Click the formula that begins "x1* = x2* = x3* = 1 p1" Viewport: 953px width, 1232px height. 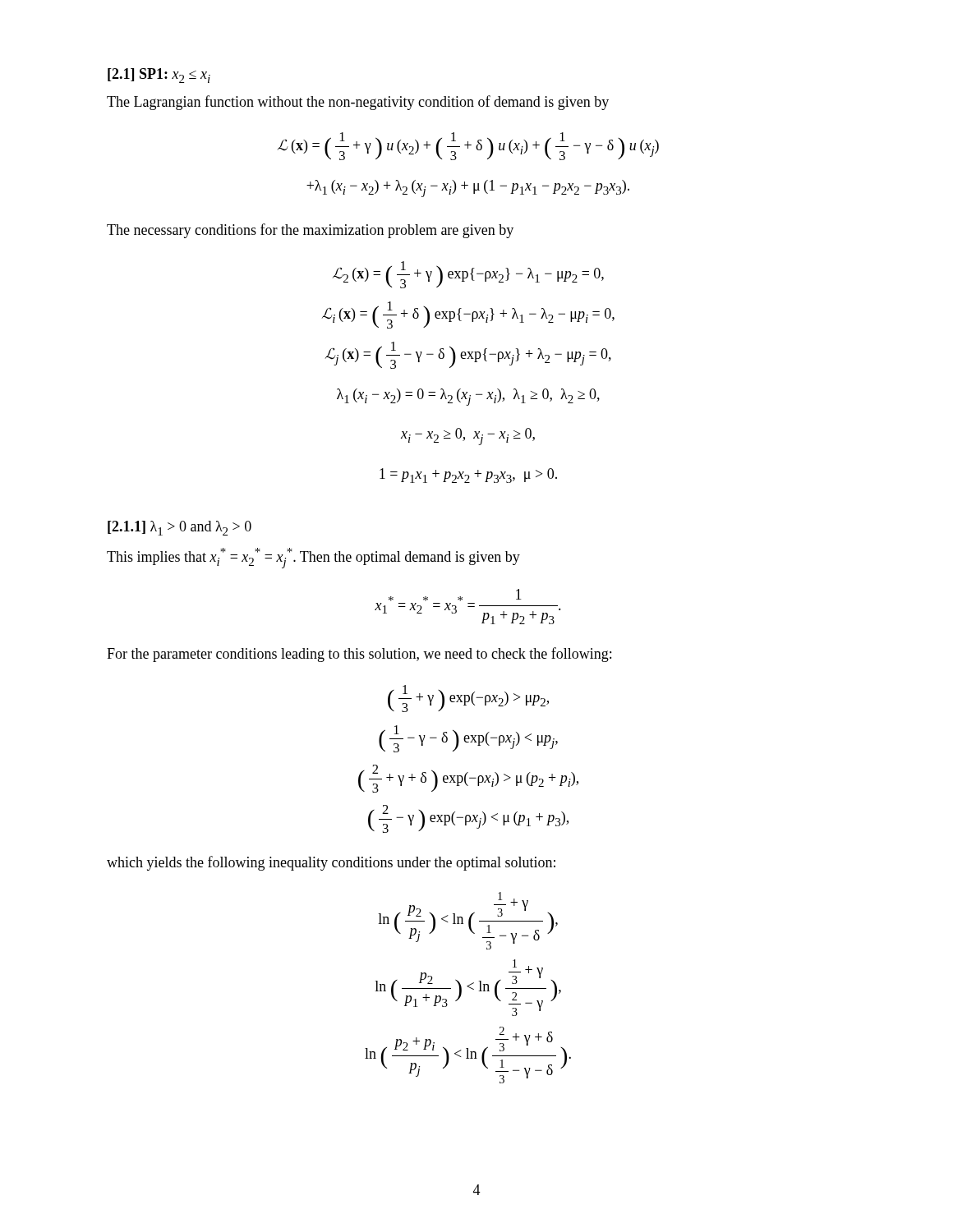(x=468, y=607)
